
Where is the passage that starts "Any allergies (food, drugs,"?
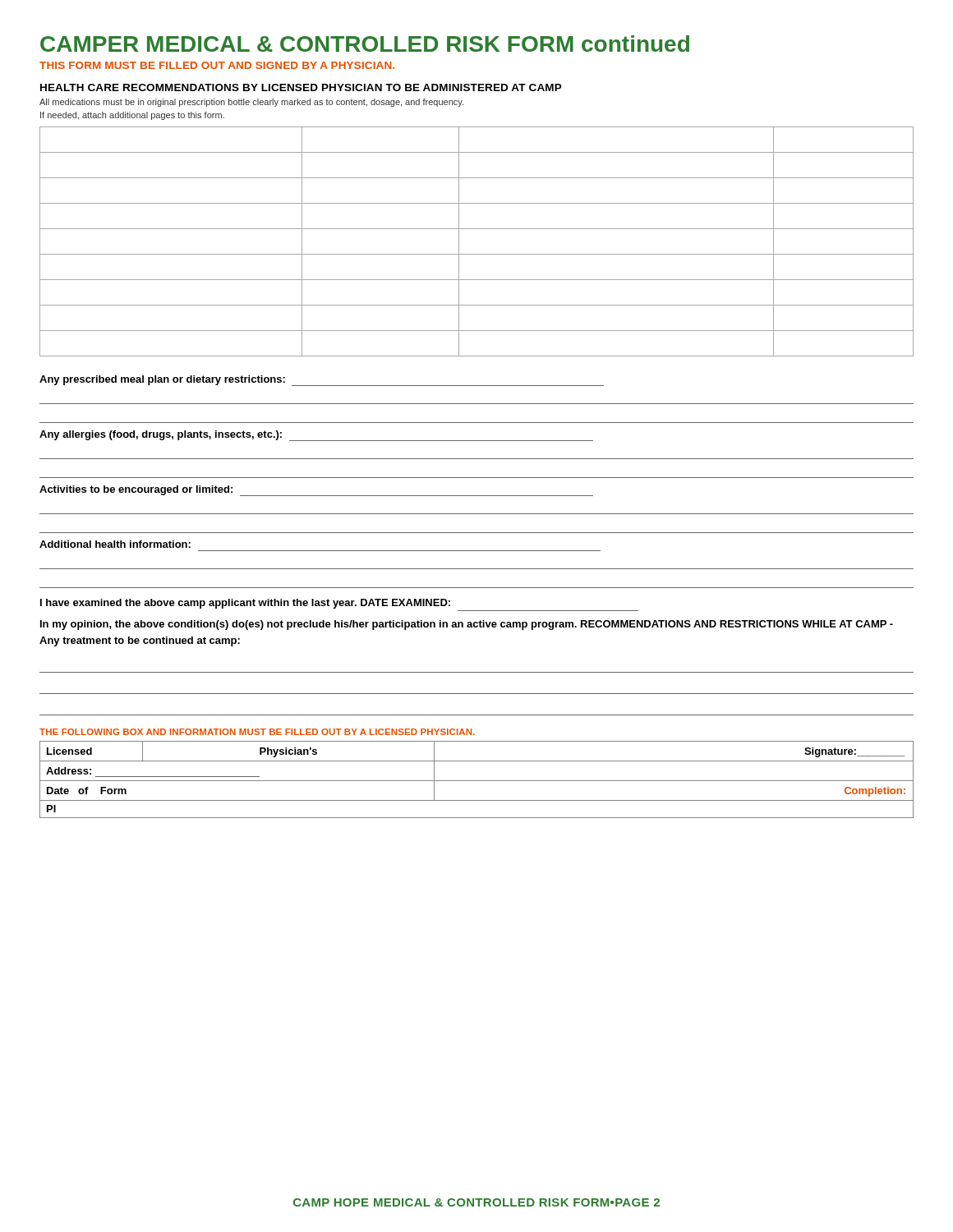tap(476, 453)
